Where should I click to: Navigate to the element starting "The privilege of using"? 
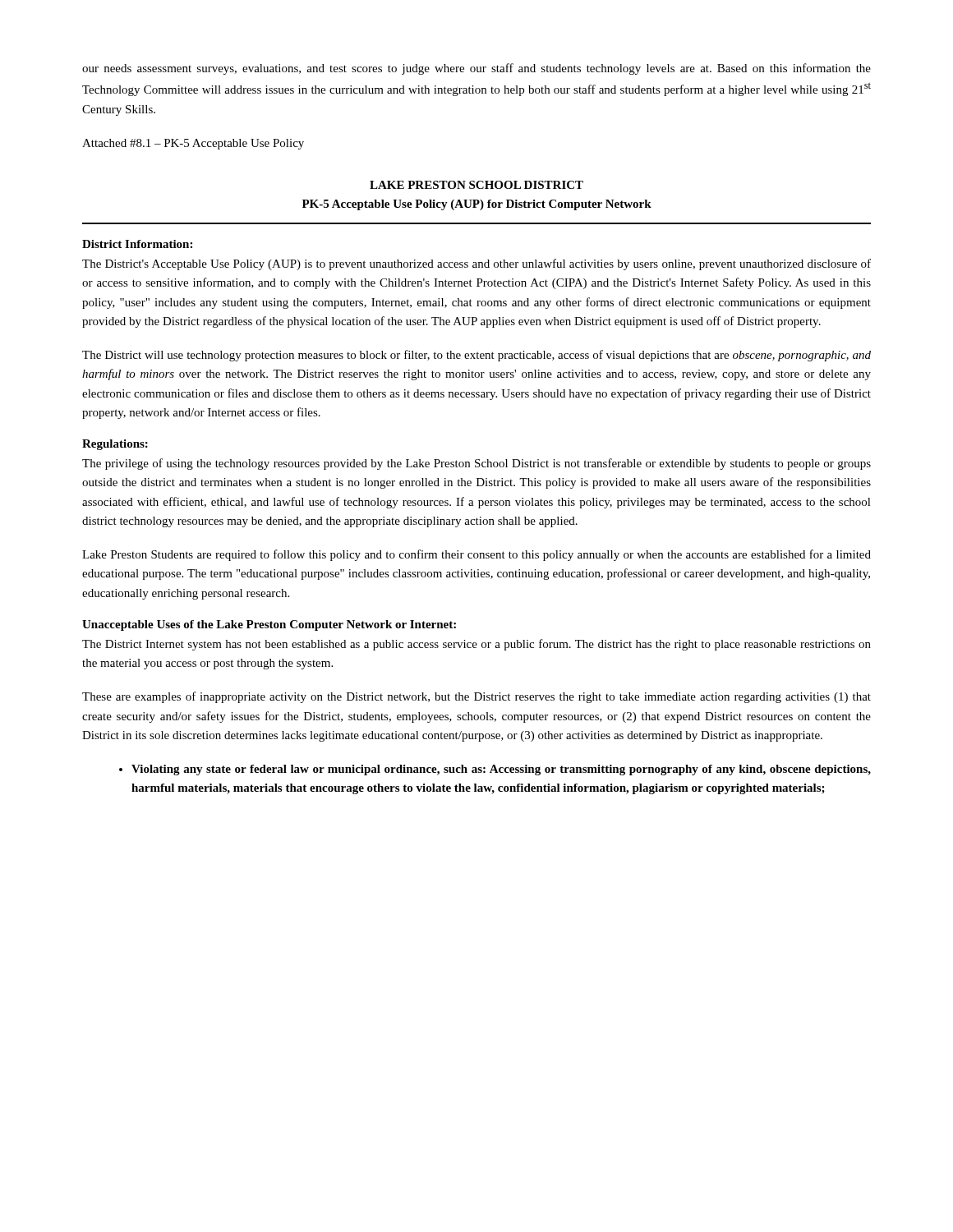click(x=476, y=492)
